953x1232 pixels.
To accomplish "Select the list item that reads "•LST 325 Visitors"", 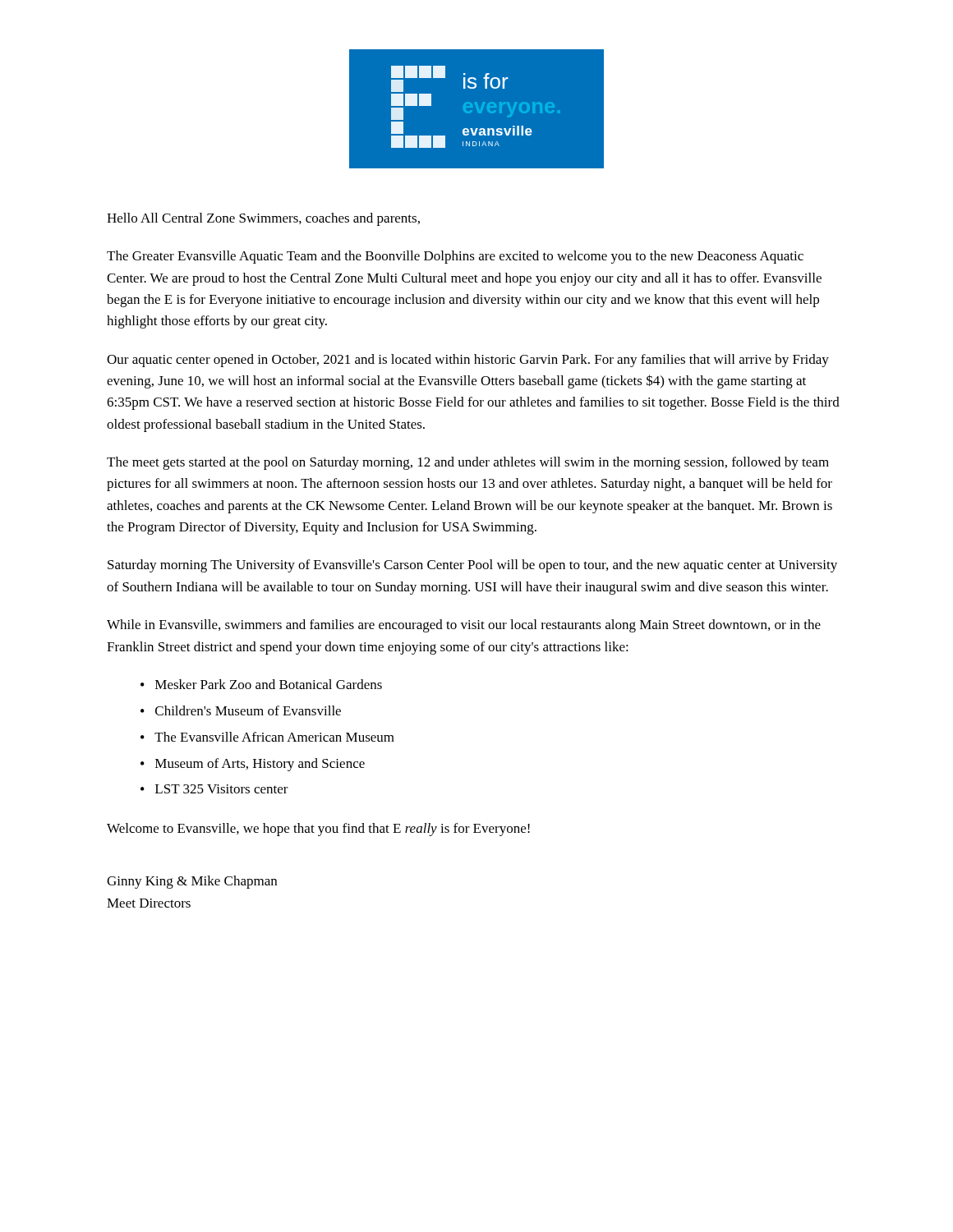I will tap(214, 790).
